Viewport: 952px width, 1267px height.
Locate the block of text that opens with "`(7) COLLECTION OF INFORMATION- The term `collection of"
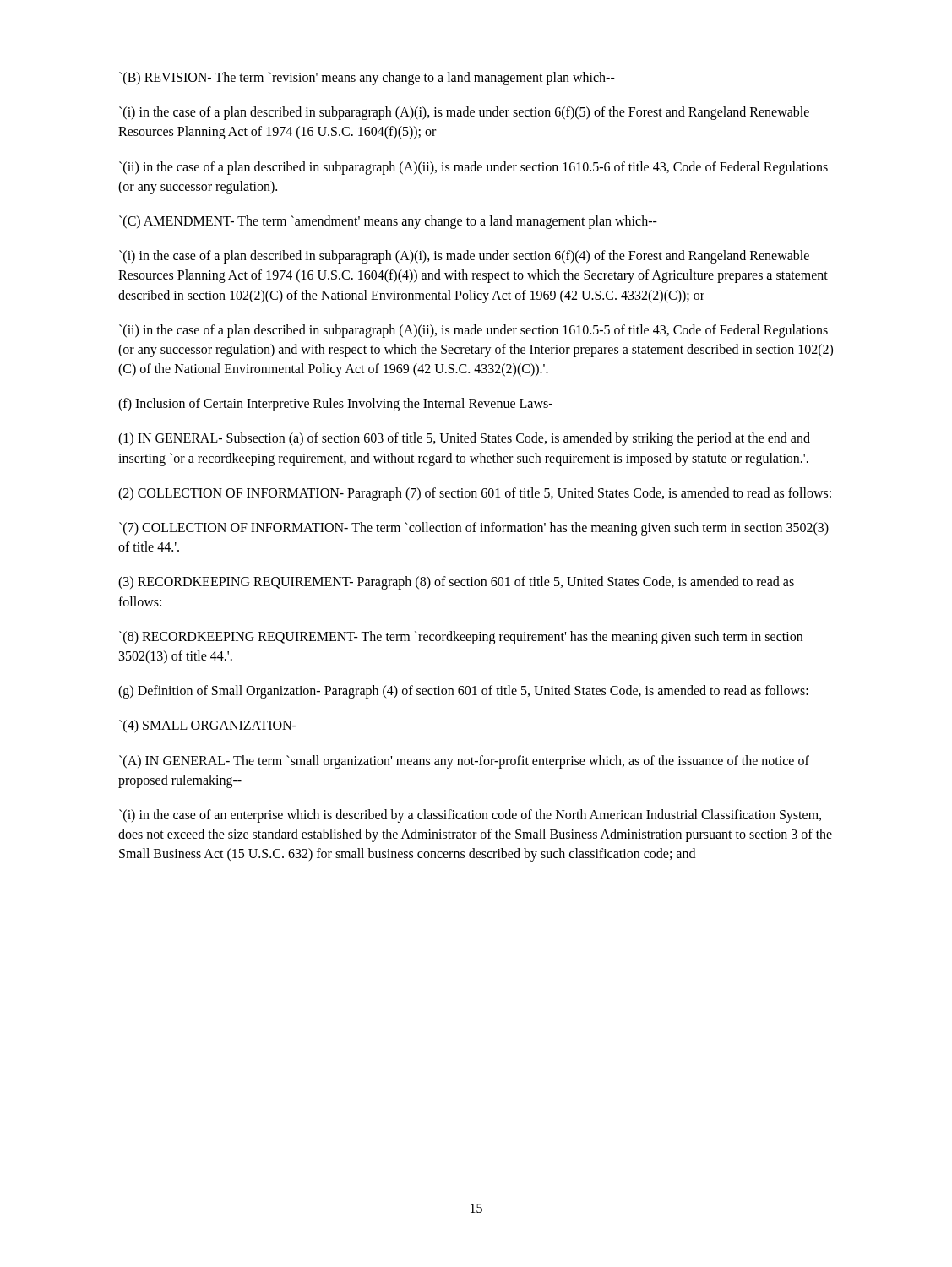tap(473, 537)
